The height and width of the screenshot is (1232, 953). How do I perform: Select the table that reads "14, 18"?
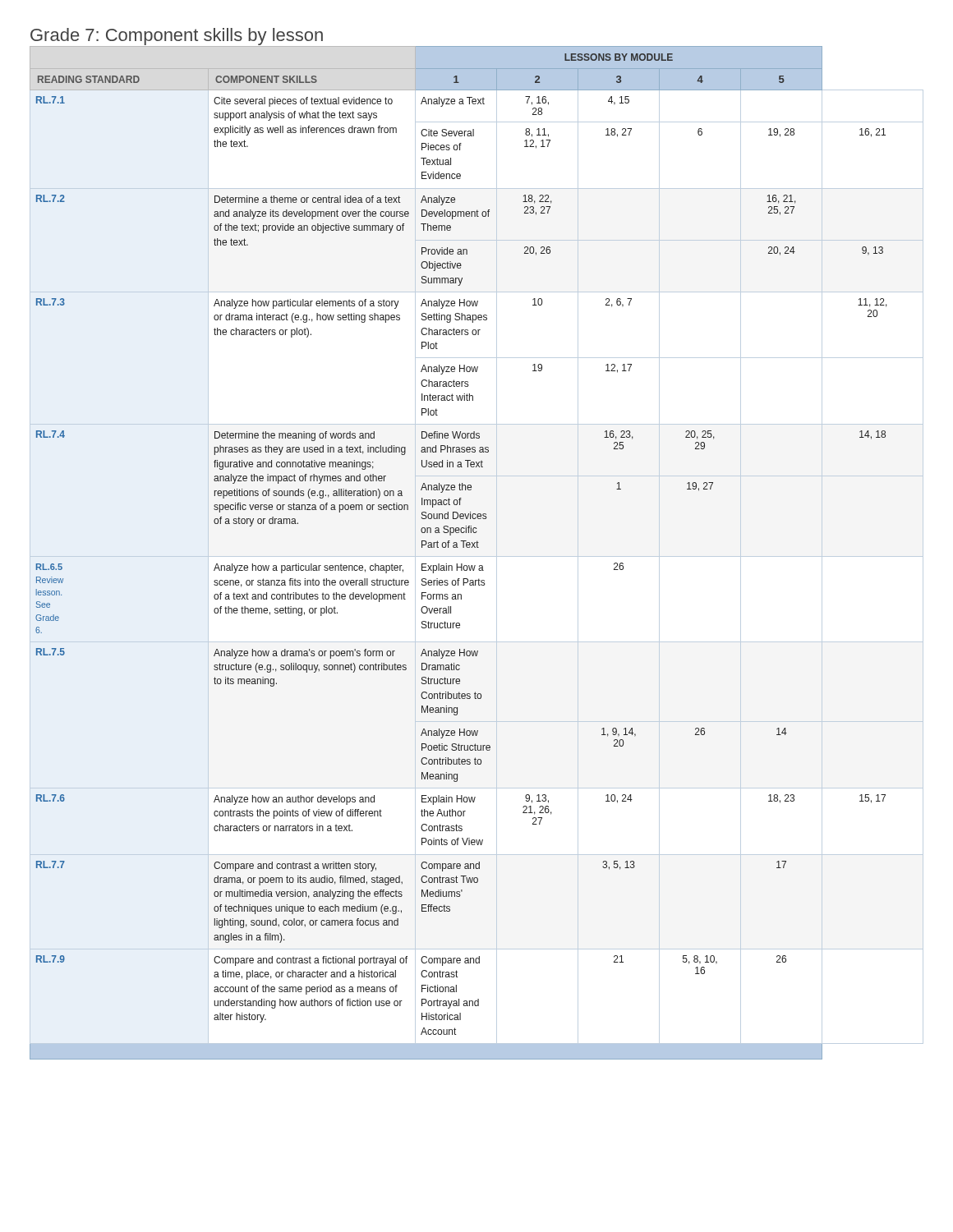point(476,553)
